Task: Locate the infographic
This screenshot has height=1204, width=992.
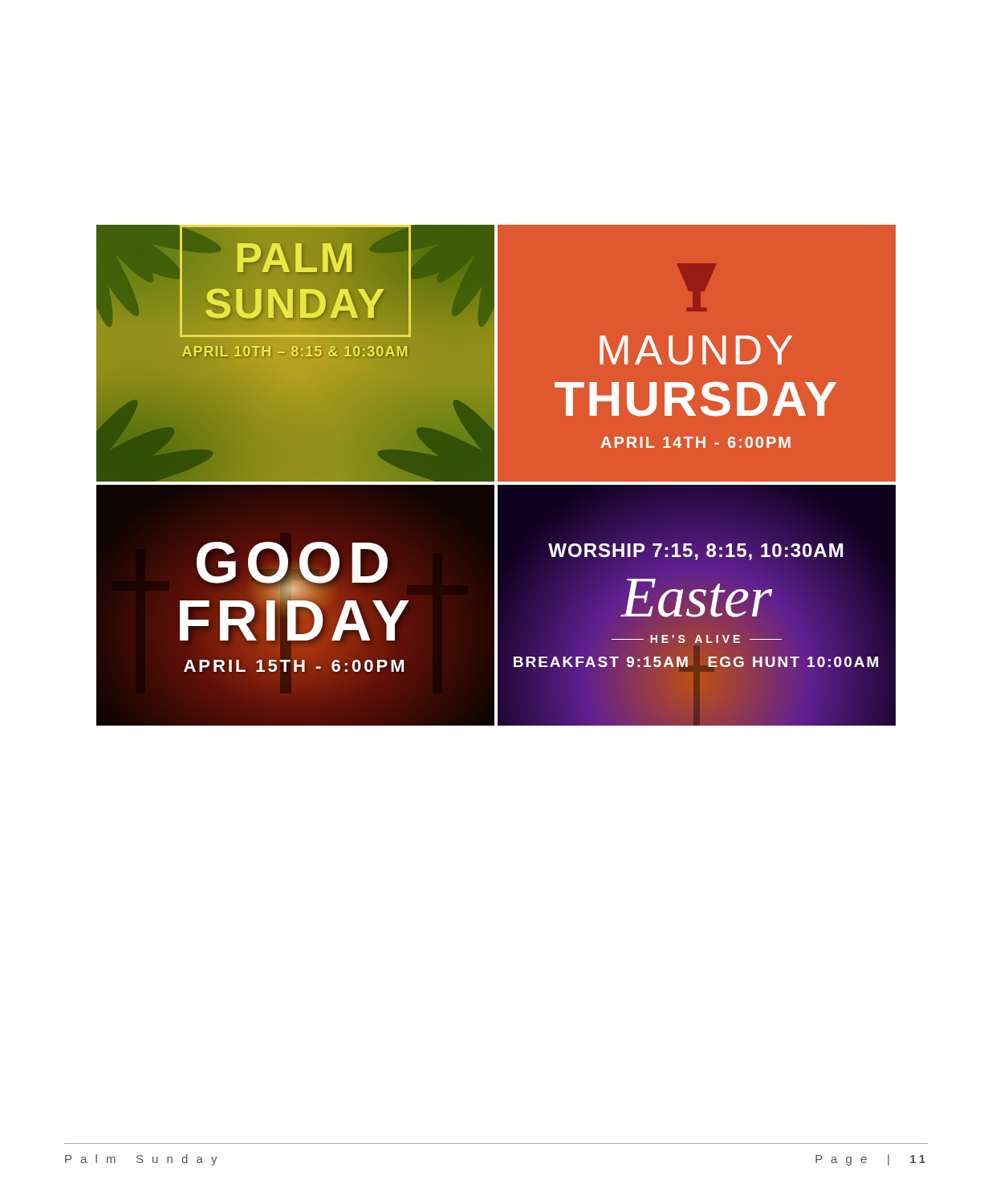Action: pos(496,475)
